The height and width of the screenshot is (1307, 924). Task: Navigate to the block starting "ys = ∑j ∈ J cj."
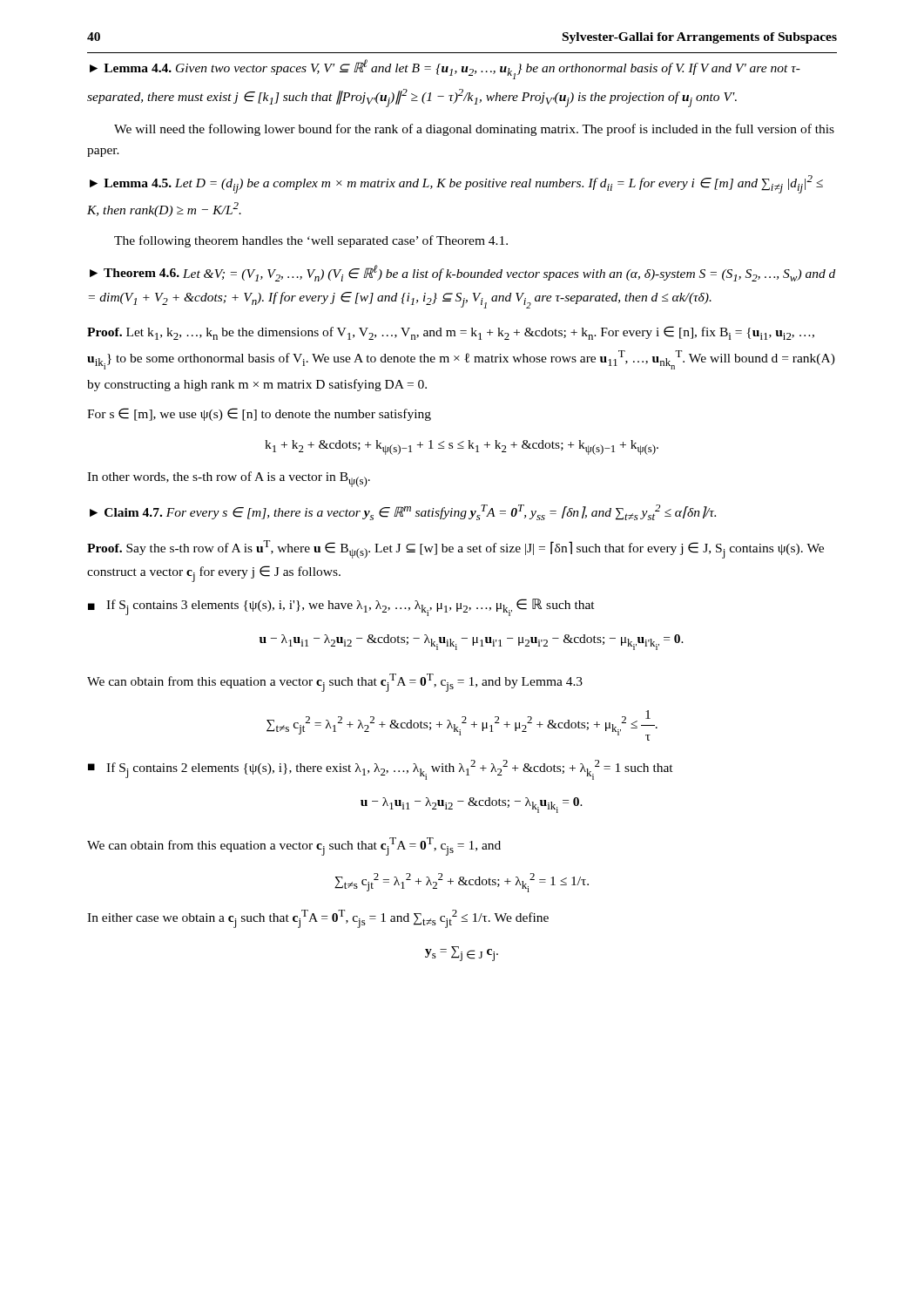click(462, 952)
